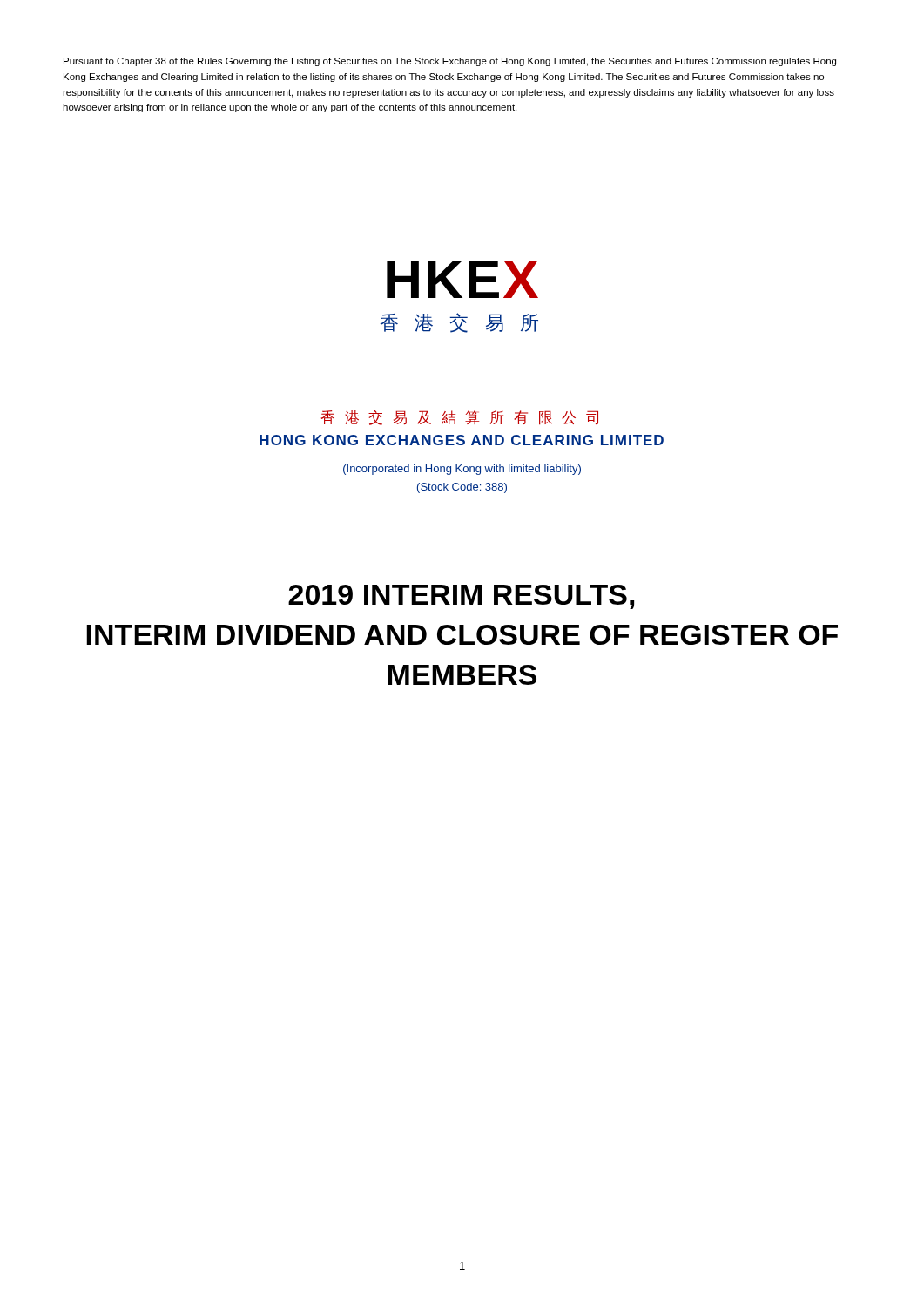Locate the text block starting "2019 INTERIM RESULTS, INTERIM DIVIDEND AND CLOSURE"
This screenshot has width=924, height=1307.
click(462, 634)
